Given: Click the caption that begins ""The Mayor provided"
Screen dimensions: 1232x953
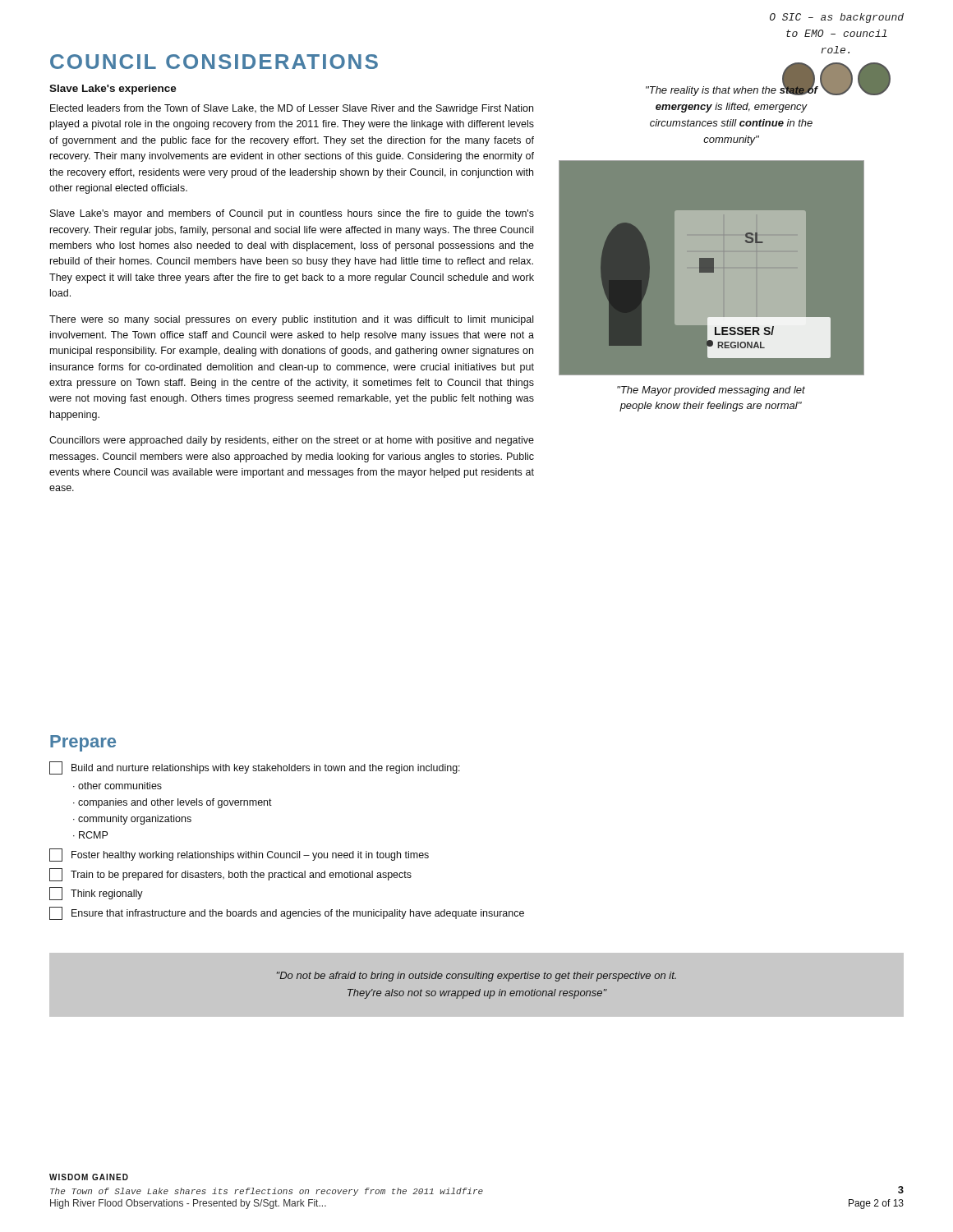Looking at the screenshot, I should pos(711,397).
